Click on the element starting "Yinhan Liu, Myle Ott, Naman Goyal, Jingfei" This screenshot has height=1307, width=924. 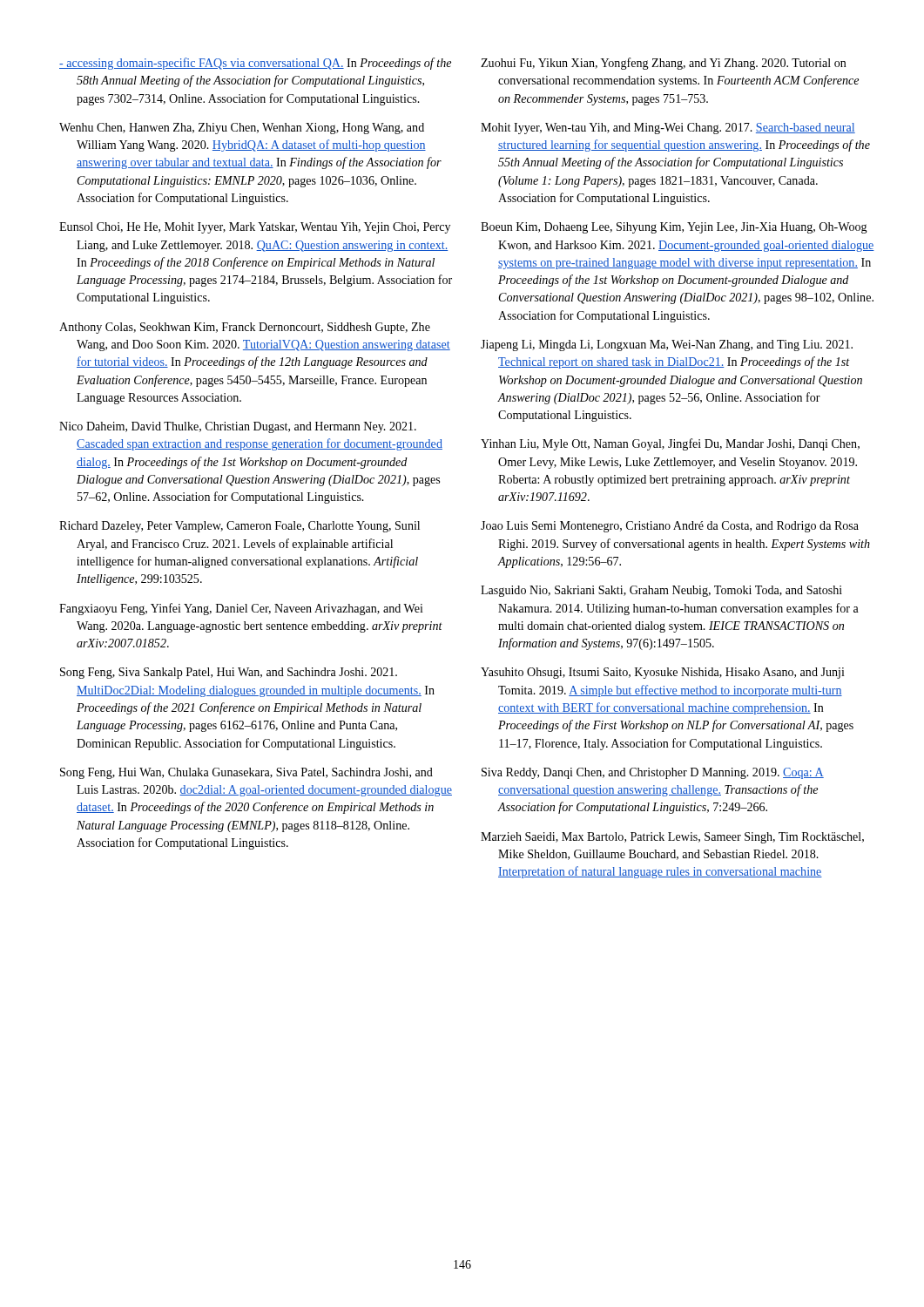pyautogui.click(x=670, y=470)
